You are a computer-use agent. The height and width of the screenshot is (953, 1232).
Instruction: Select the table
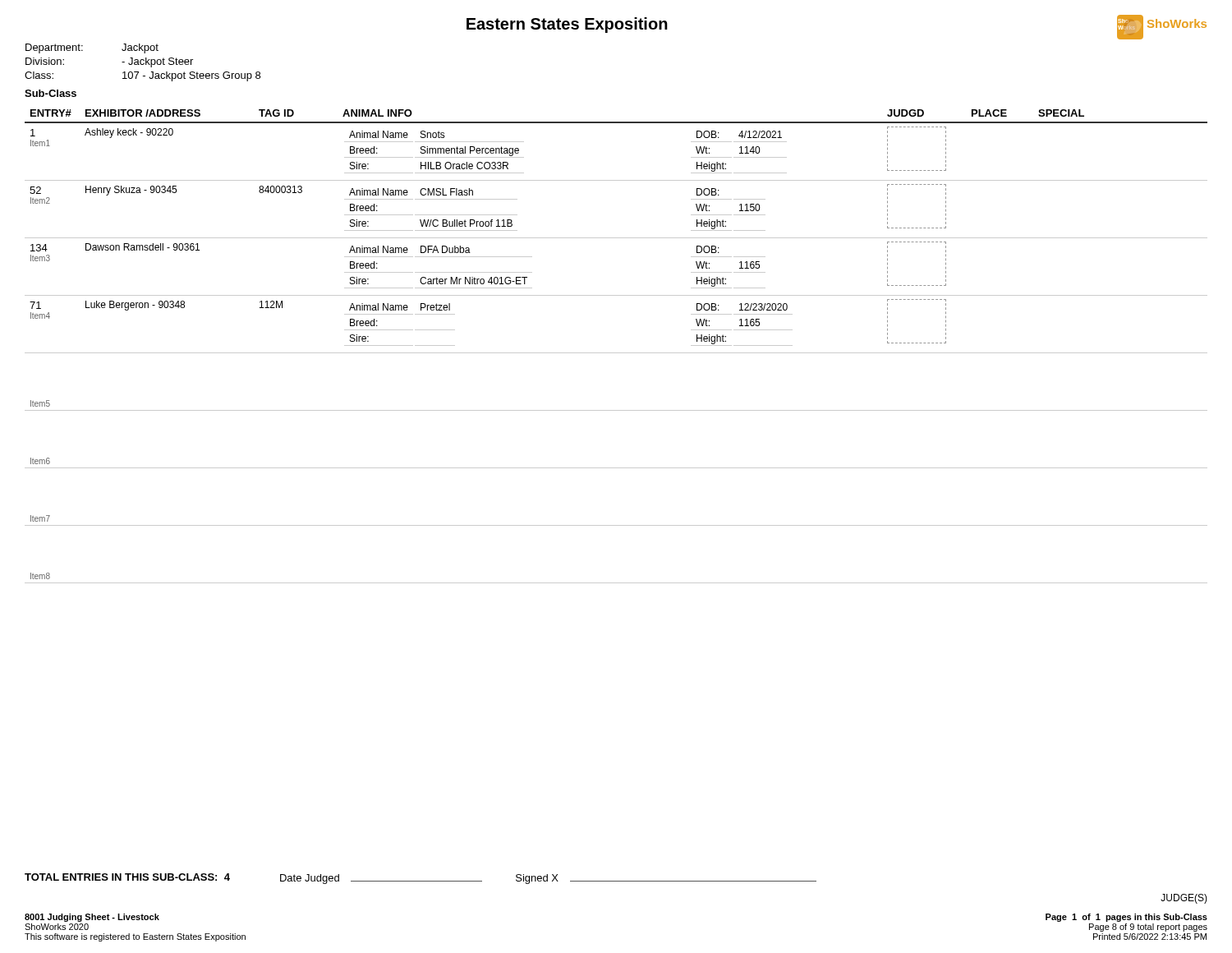click(x=616, y=344)
